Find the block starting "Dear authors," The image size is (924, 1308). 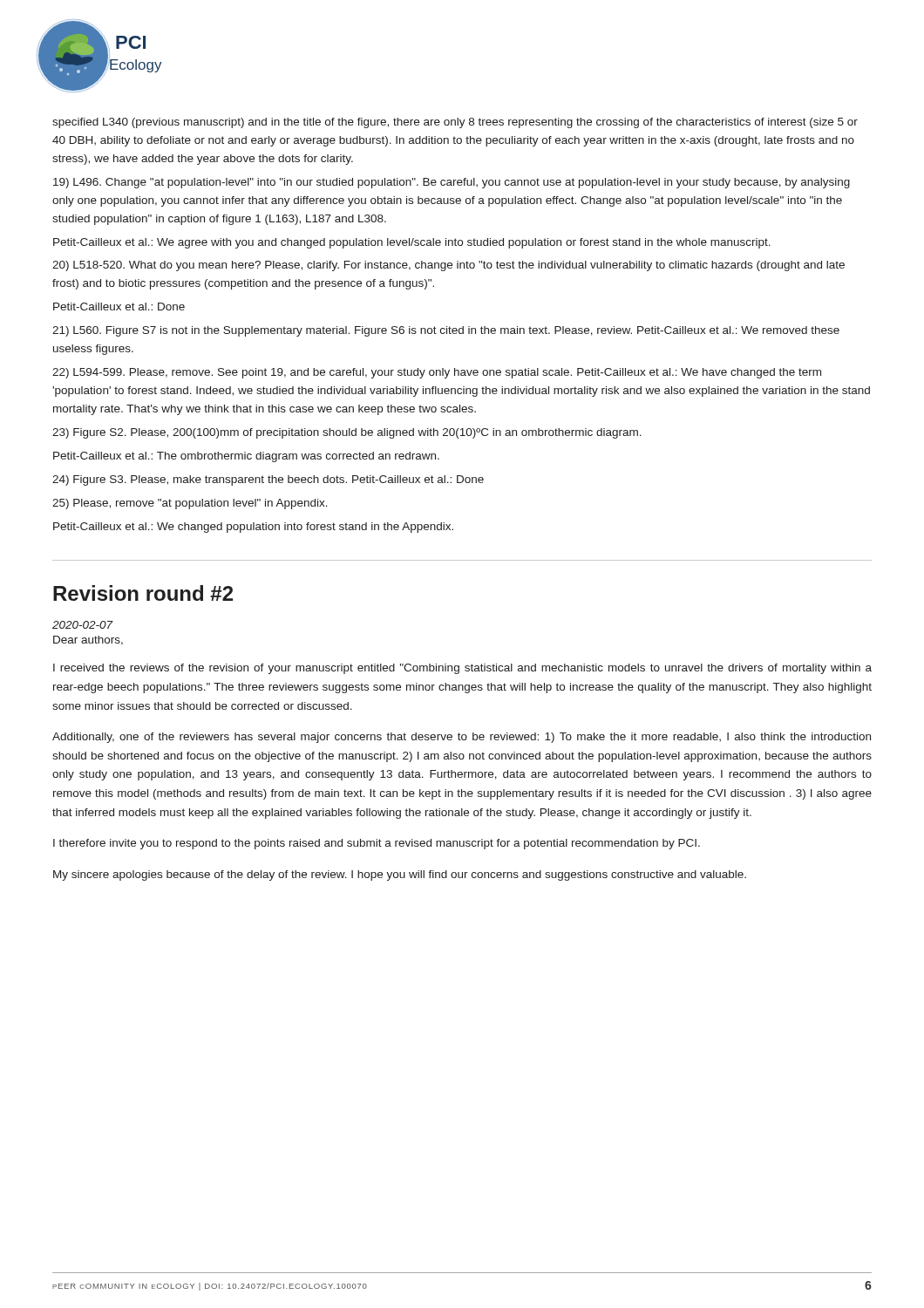coord(88,640)
